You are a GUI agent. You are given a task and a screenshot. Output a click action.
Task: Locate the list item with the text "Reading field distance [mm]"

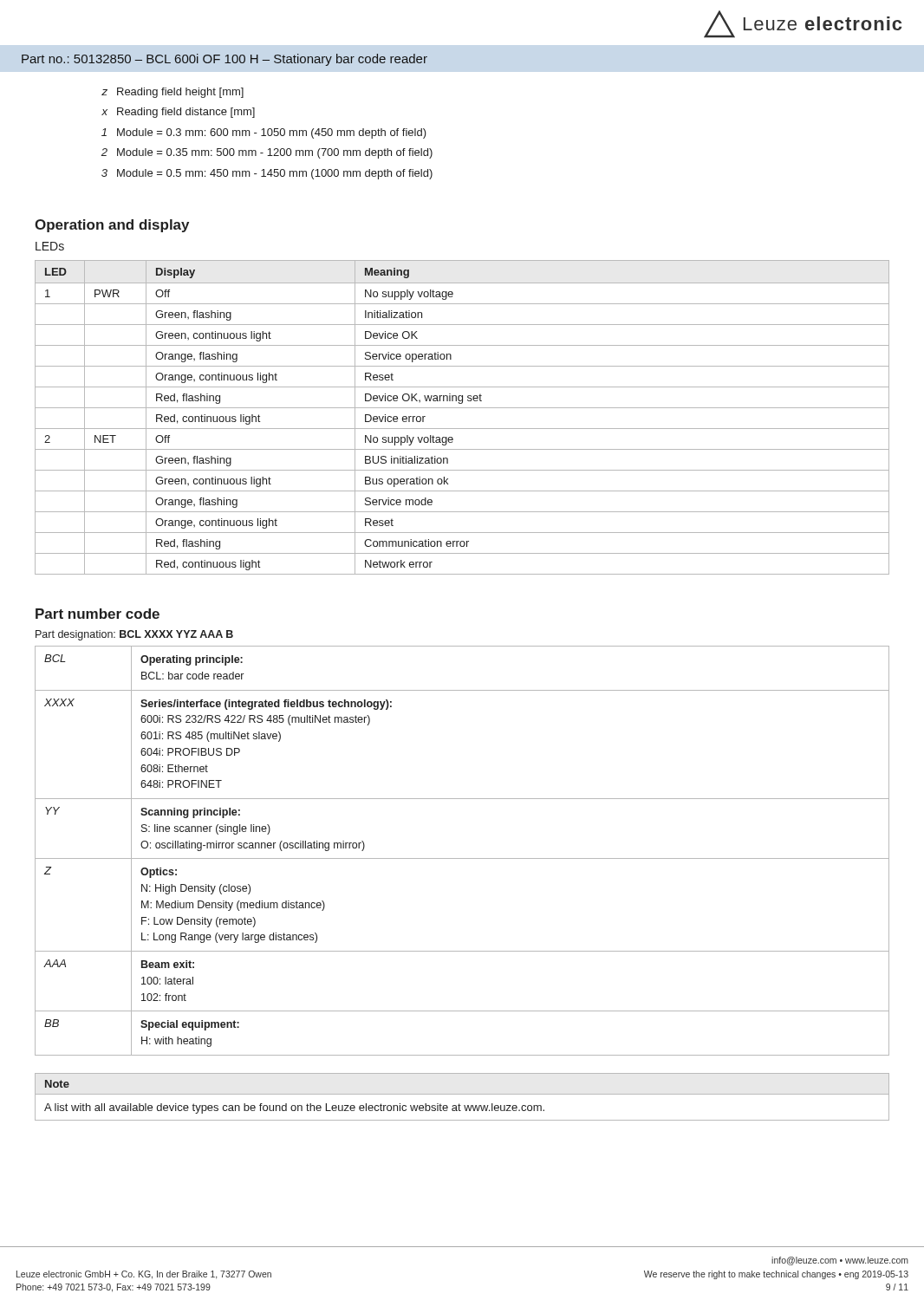click(x=186, y=112)
